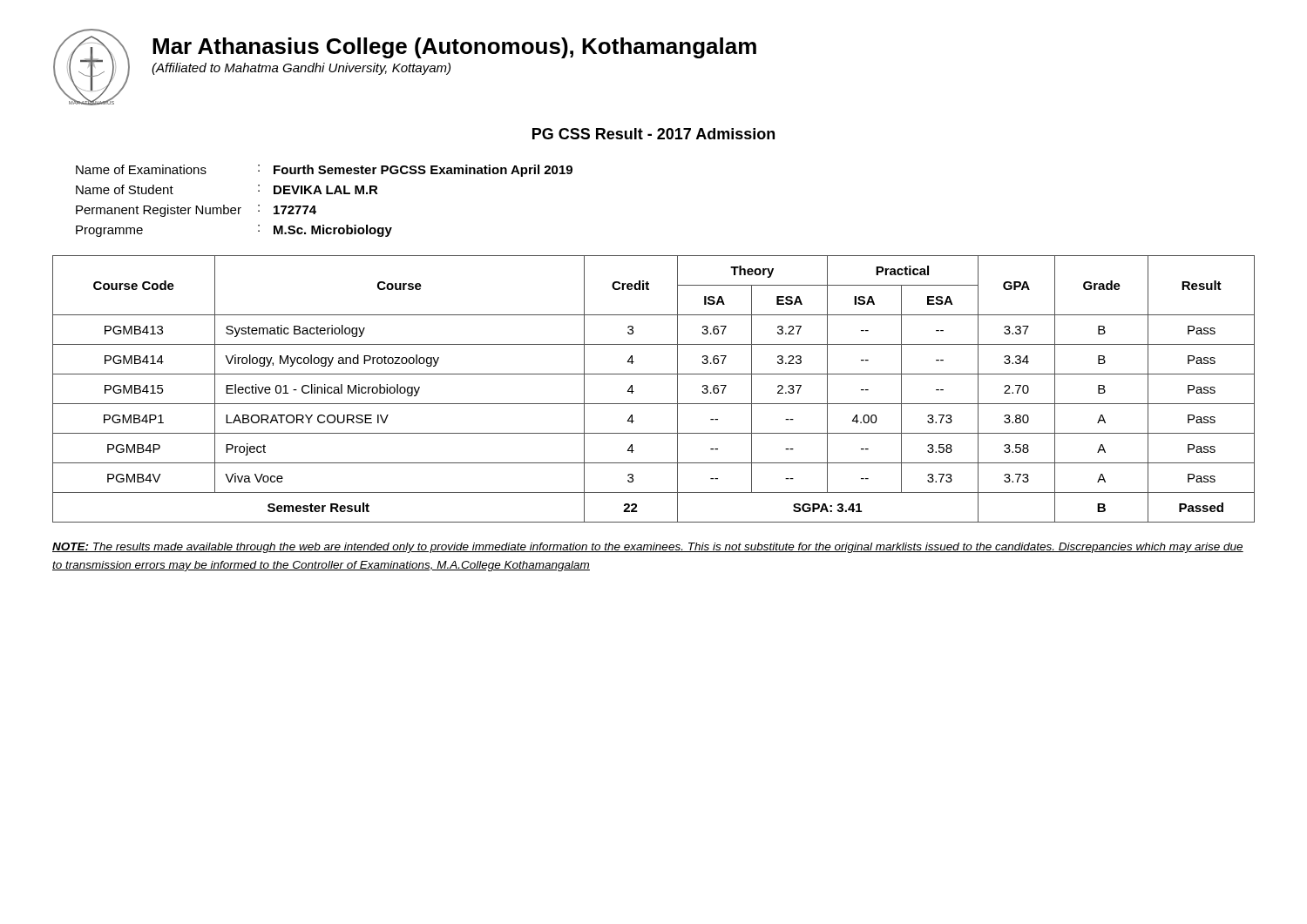Point to "Mar Athanasius College (Autonomous), Kothamangalam"

455,46
